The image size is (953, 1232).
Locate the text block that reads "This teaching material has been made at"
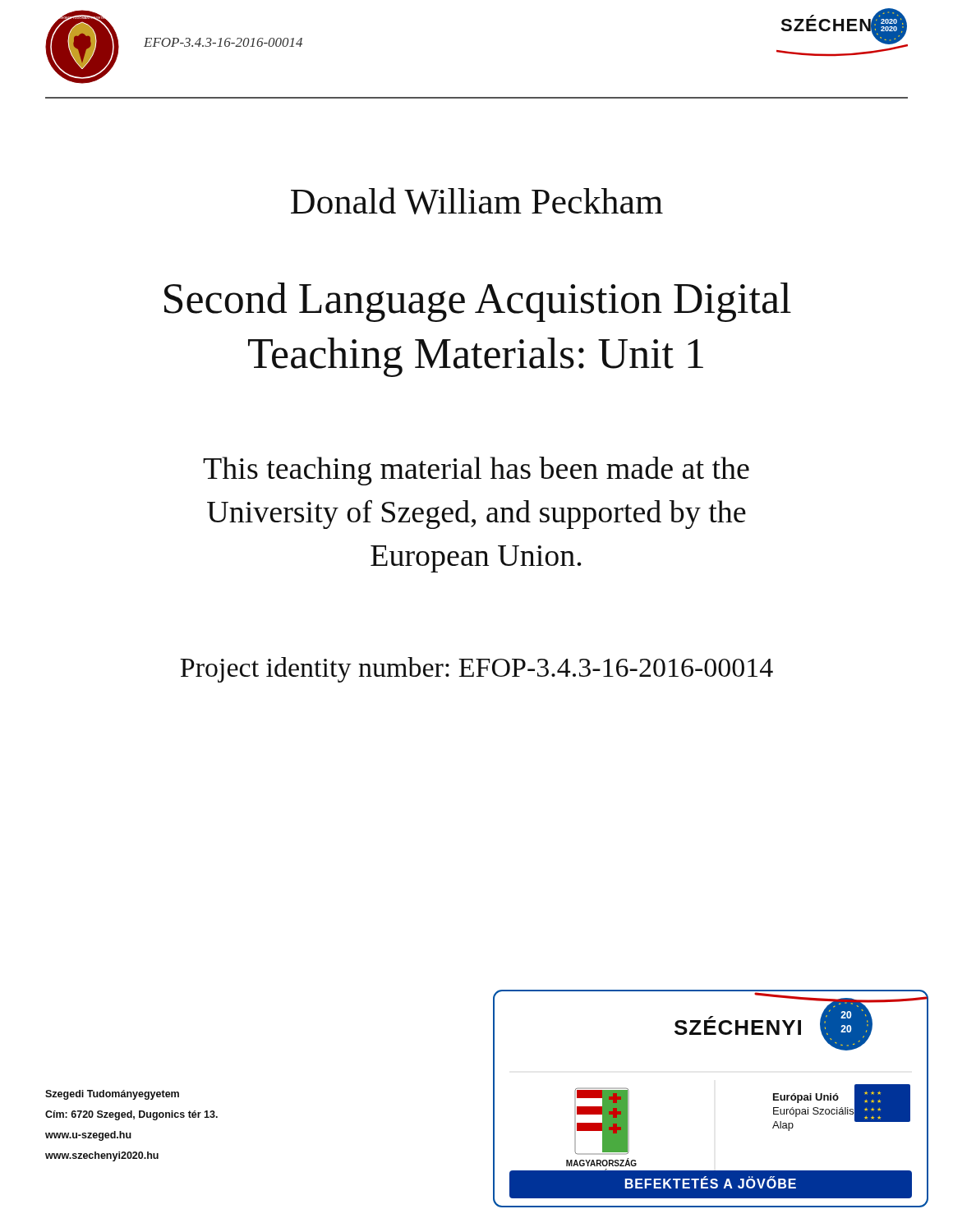tap(476, 512)
